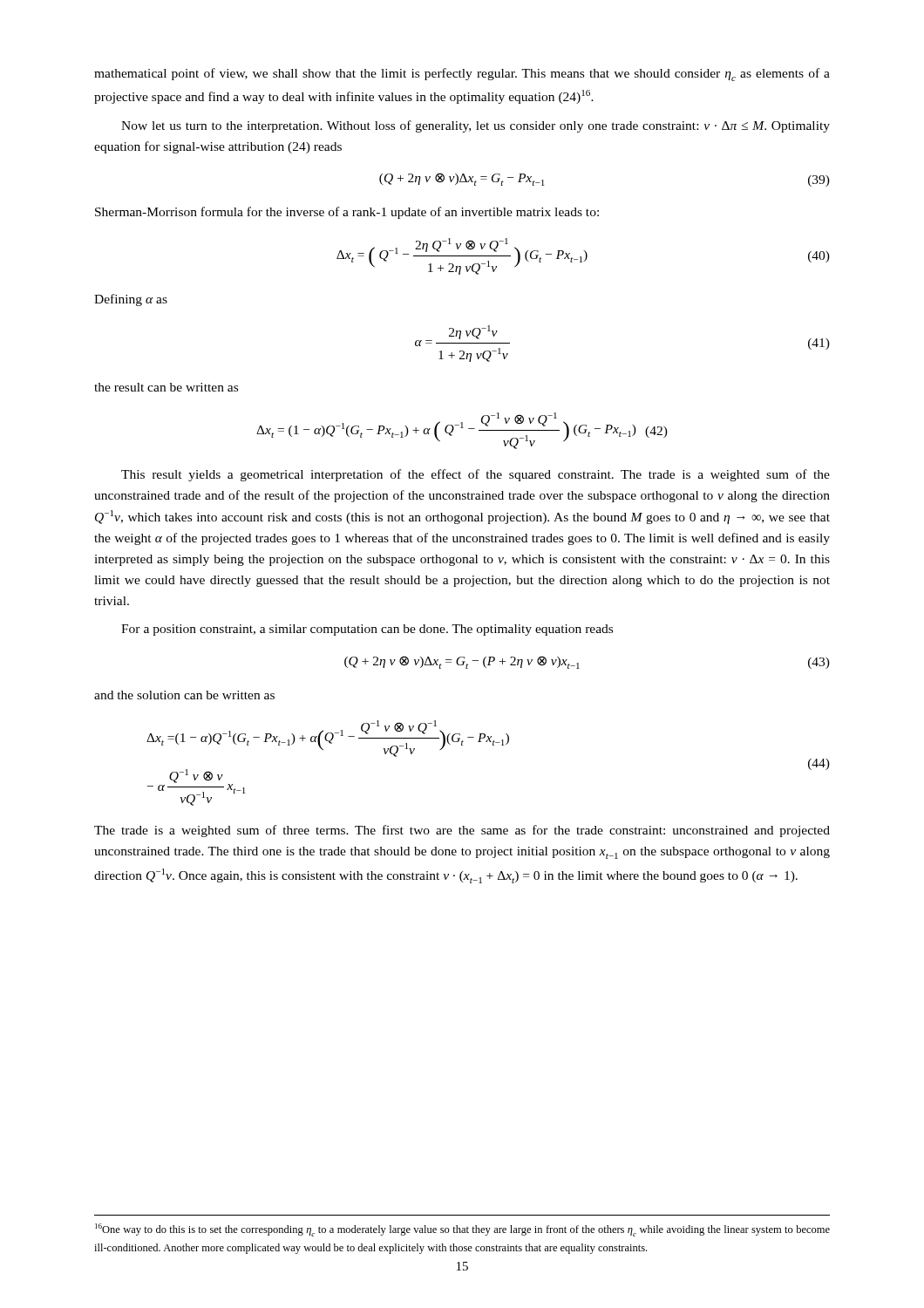Screen dimensions: 1308x924
Task: Point to the formula beginning "Δxt =(1 − α)Q−1(Gt − Pxt−1) +"
Action: [488, 763]
